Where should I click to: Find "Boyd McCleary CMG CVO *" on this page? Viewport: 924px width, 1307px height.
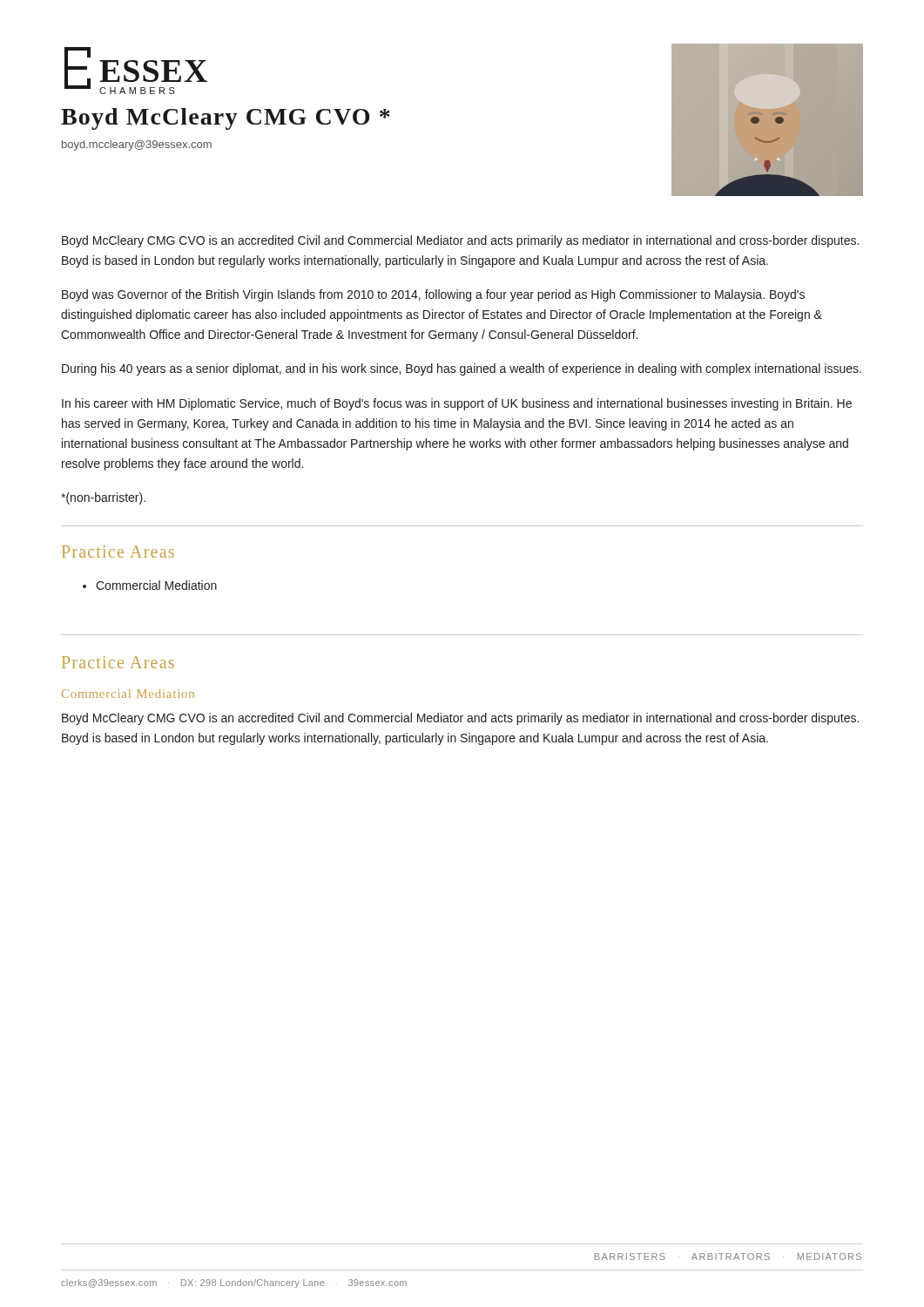tap(226, 116)
